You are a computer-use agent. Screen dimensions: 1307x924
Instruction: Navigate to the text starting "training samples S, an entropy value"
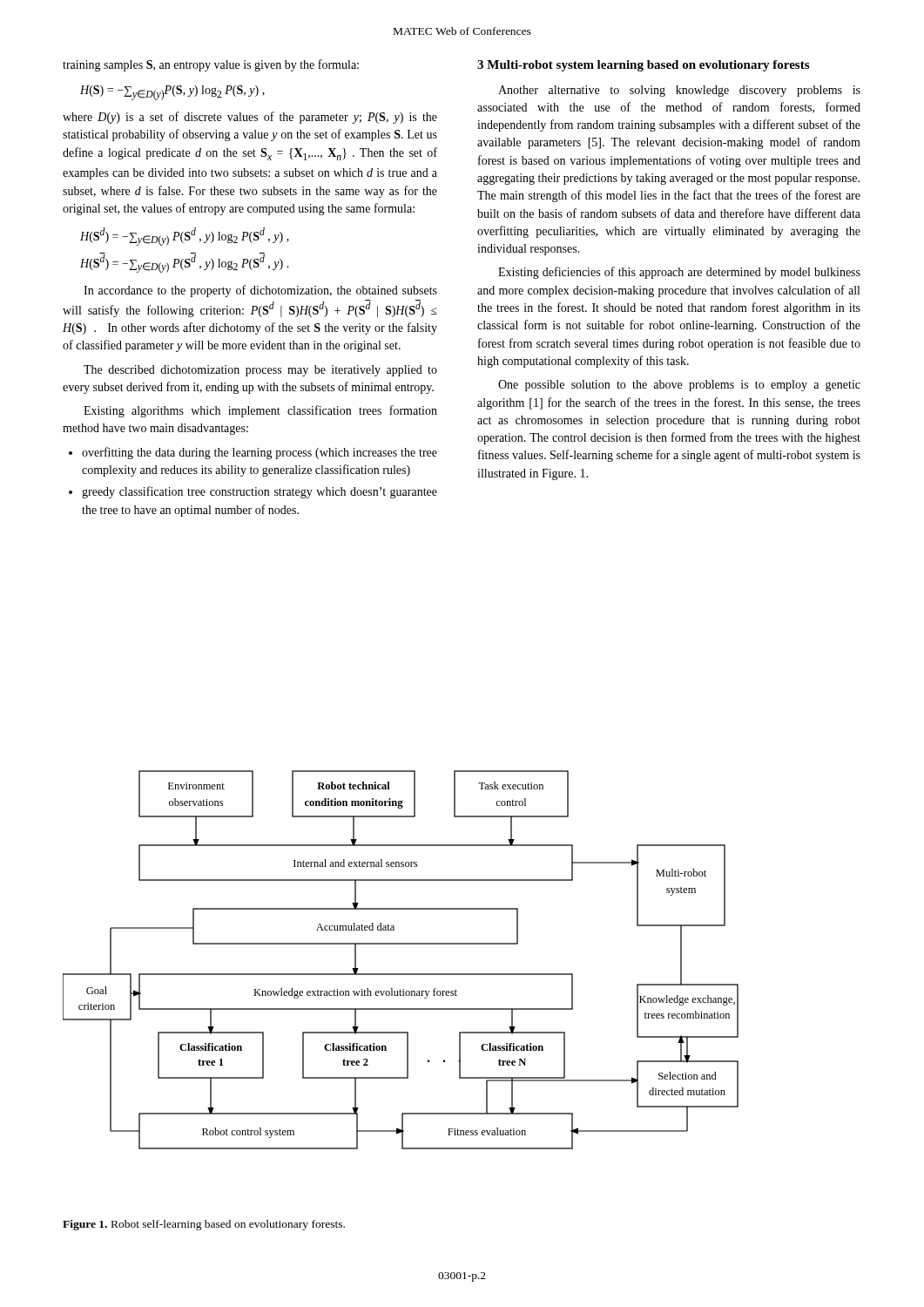[x=250, y=65]
